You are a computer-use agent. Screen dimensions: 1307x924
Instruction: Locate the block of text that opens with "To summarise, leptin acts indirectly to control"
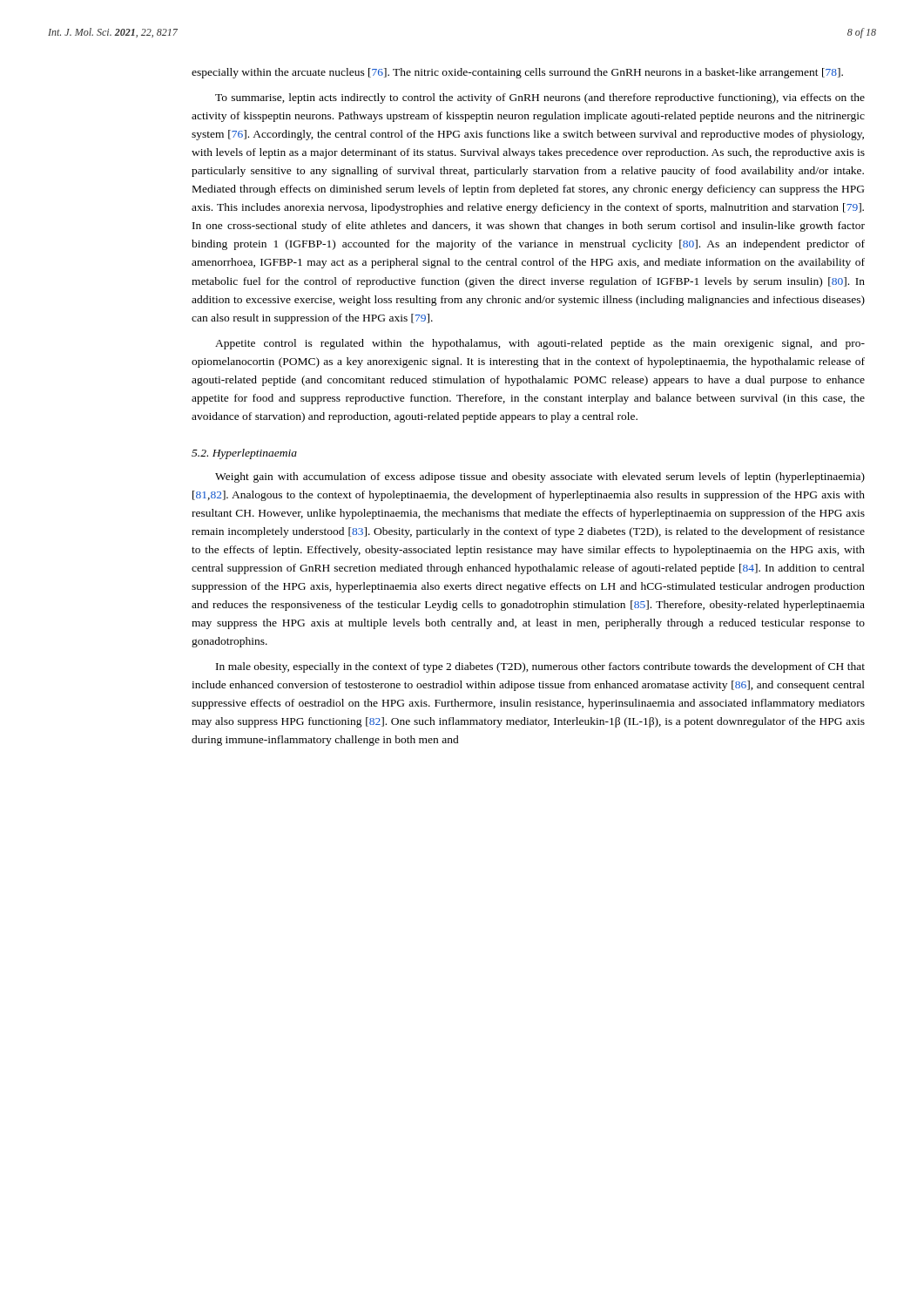click(x=528, y=207)
